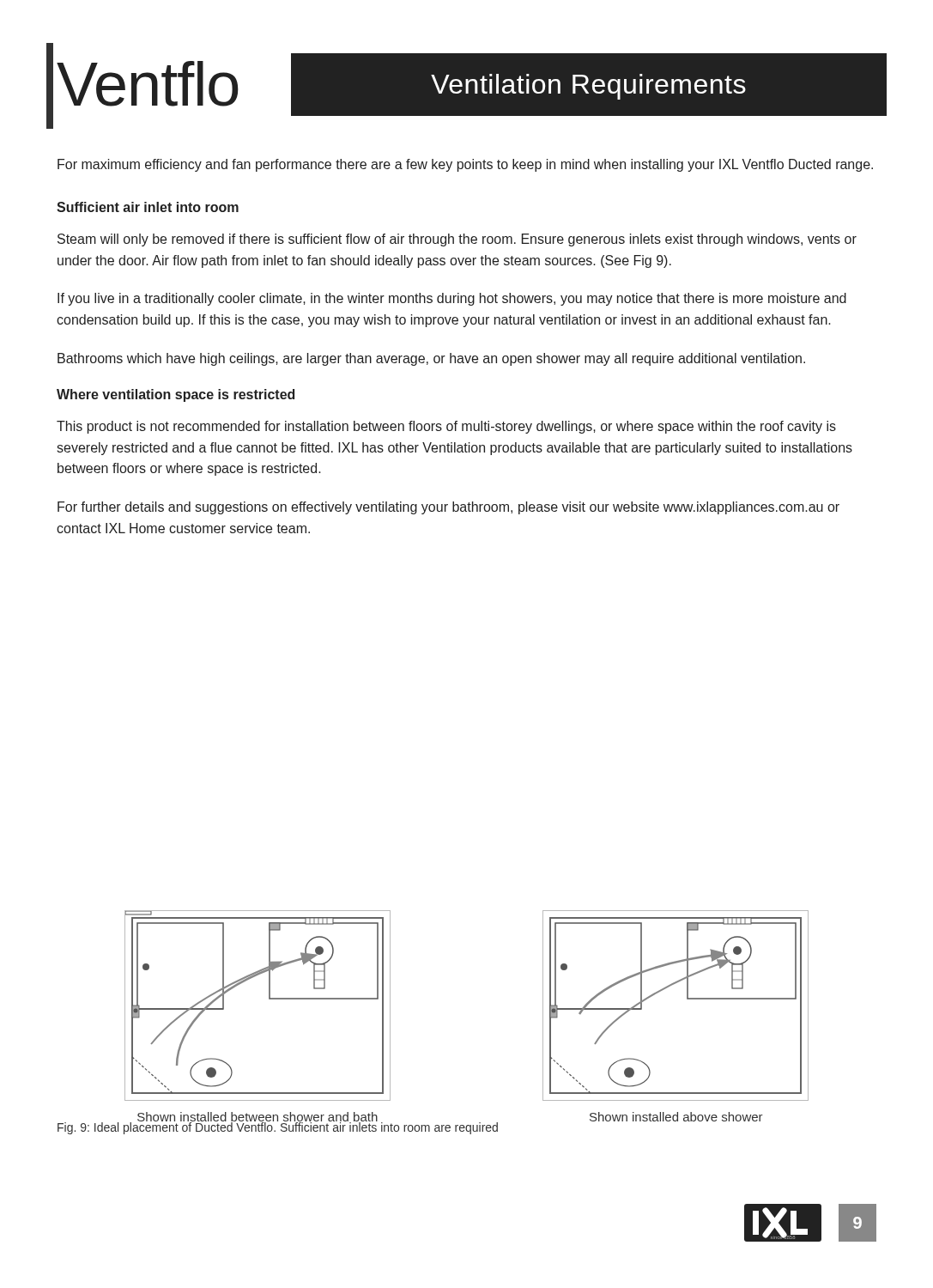Click on the text starting "Fig. 9: Ideal"
This screenshot has height=1288, width=933.
278,1127
